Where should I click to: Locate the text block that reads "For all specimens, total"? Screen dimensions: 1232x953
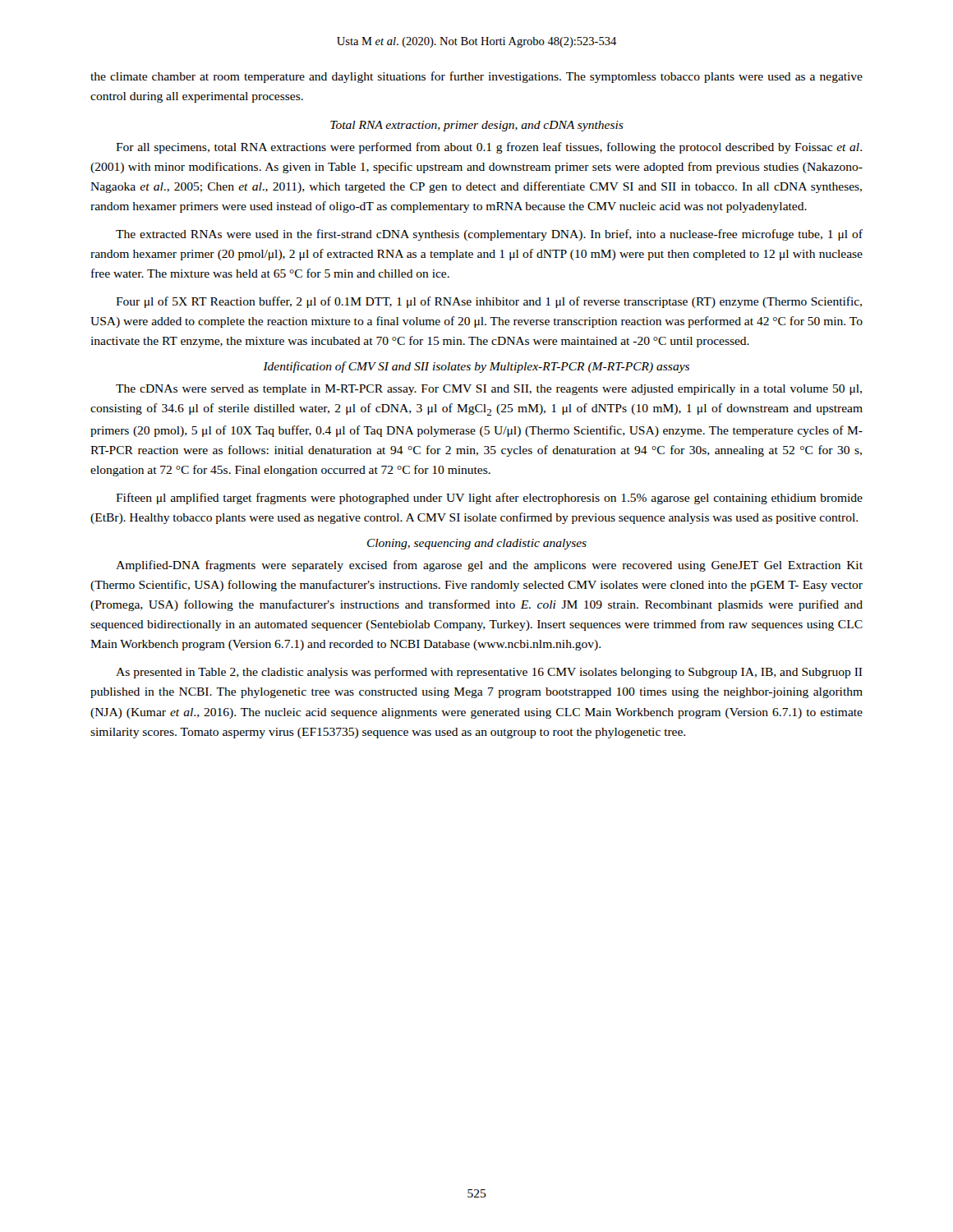tap(476, 244)
